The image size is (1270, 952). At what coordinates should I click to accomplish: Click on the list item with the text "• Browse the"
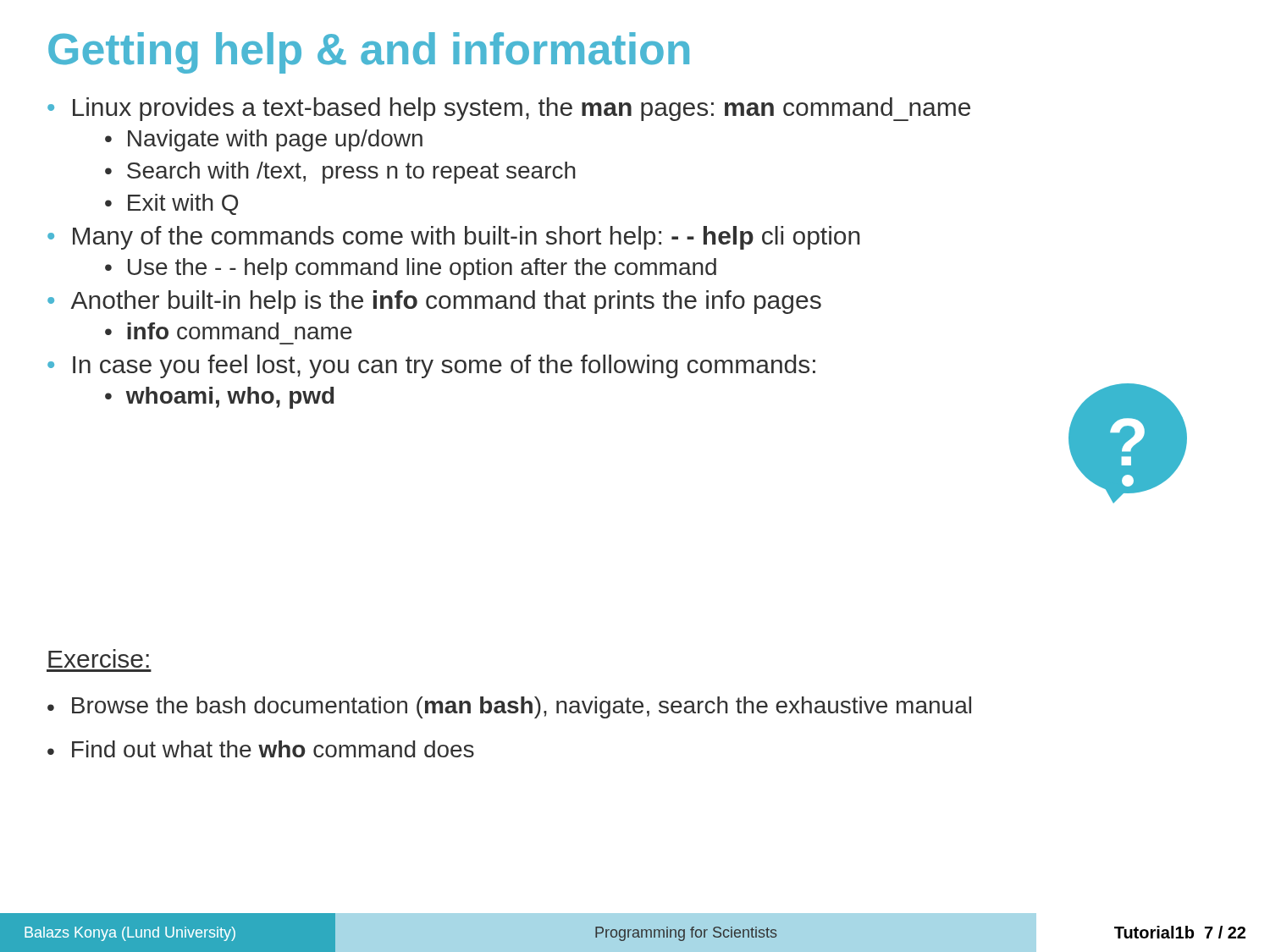[510, 707]
